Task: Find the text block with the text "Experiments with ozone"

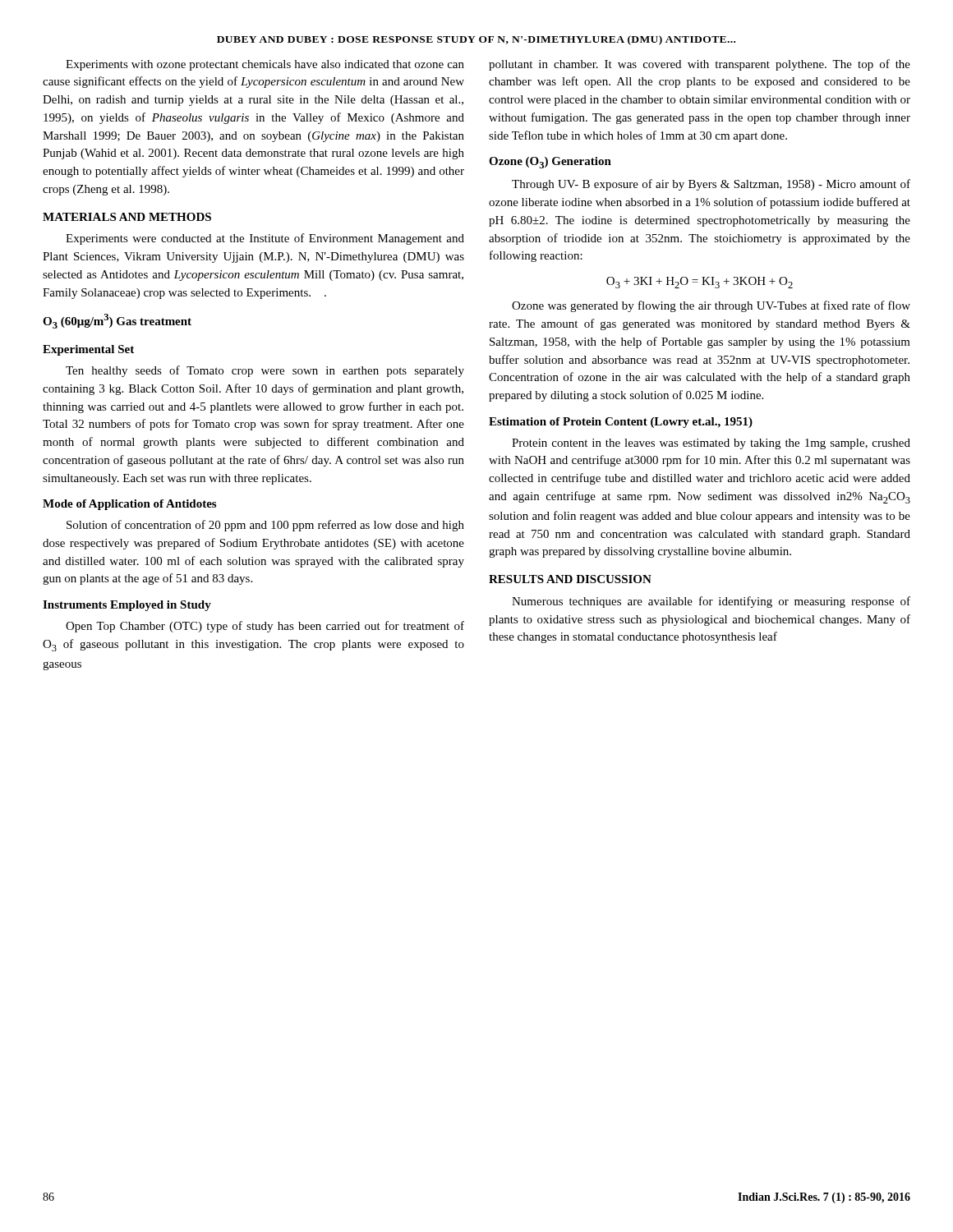Action: tap(253, 127)
